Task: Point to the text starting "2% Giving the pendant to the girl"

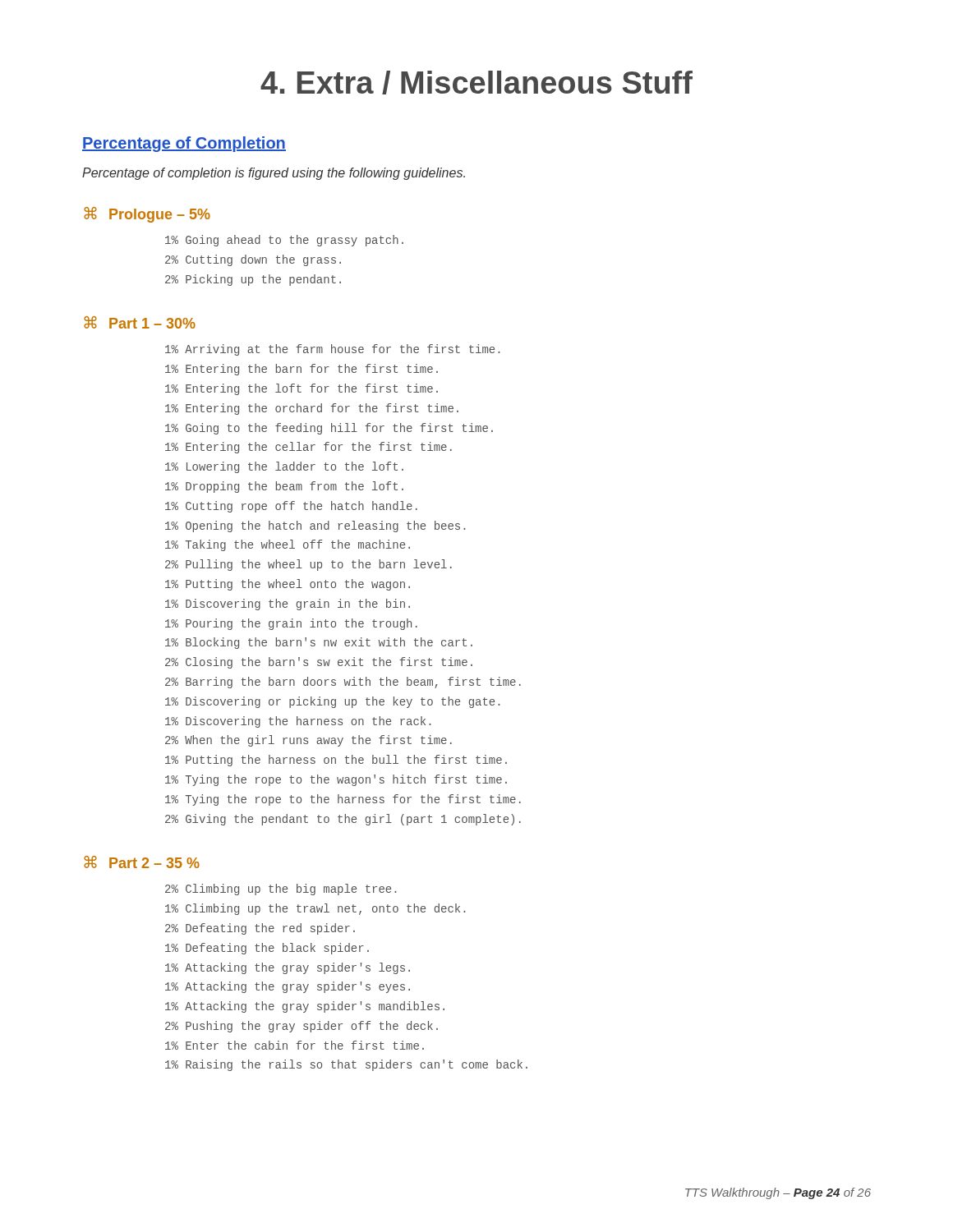Action: 344,819
